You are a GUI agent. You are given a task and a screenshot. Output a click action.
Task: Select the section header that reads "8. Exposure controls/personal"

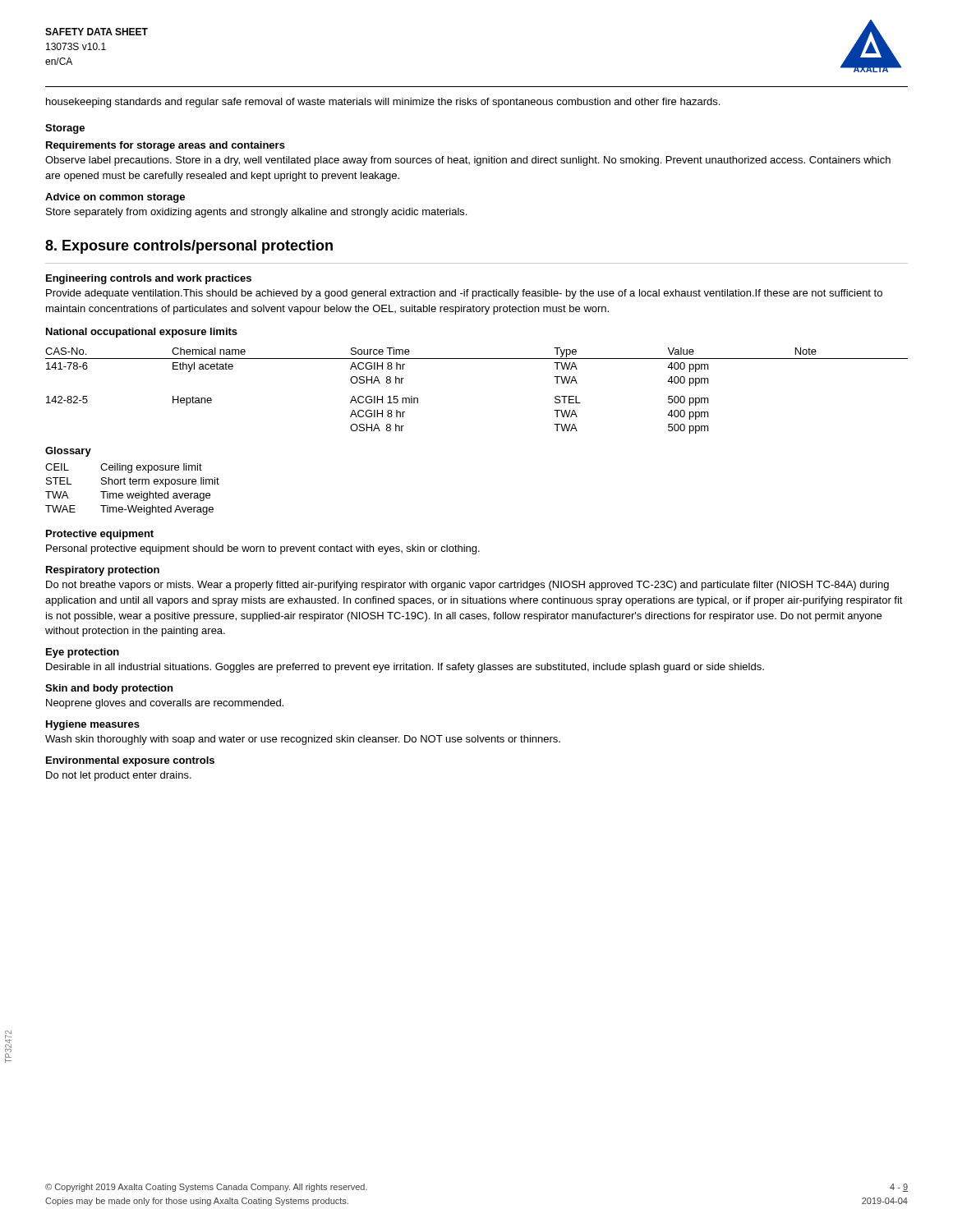click(x=189, y=246)
